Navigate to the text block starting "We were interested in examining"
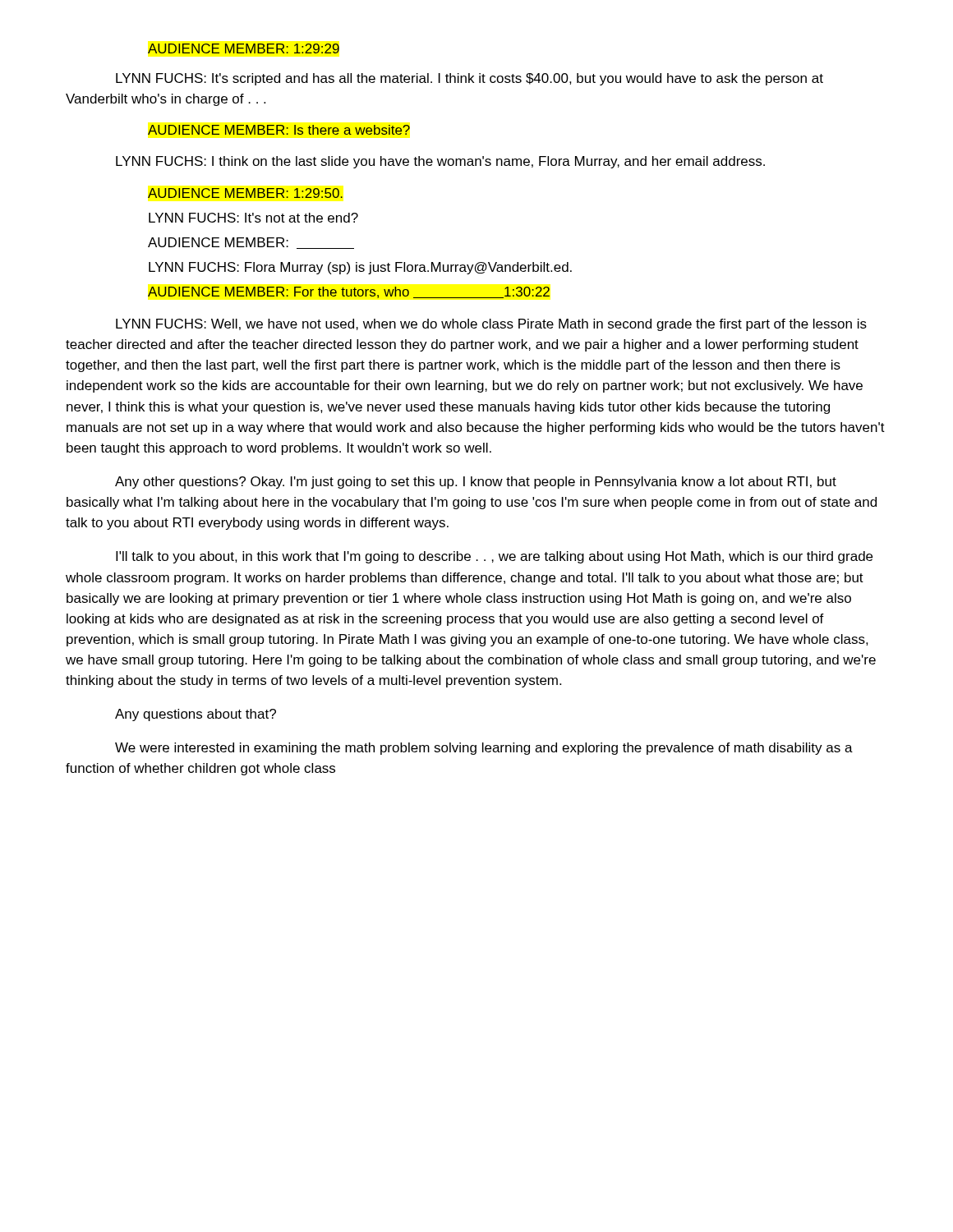Screen dimensions: 1232x953 click(x=459, y=758)
